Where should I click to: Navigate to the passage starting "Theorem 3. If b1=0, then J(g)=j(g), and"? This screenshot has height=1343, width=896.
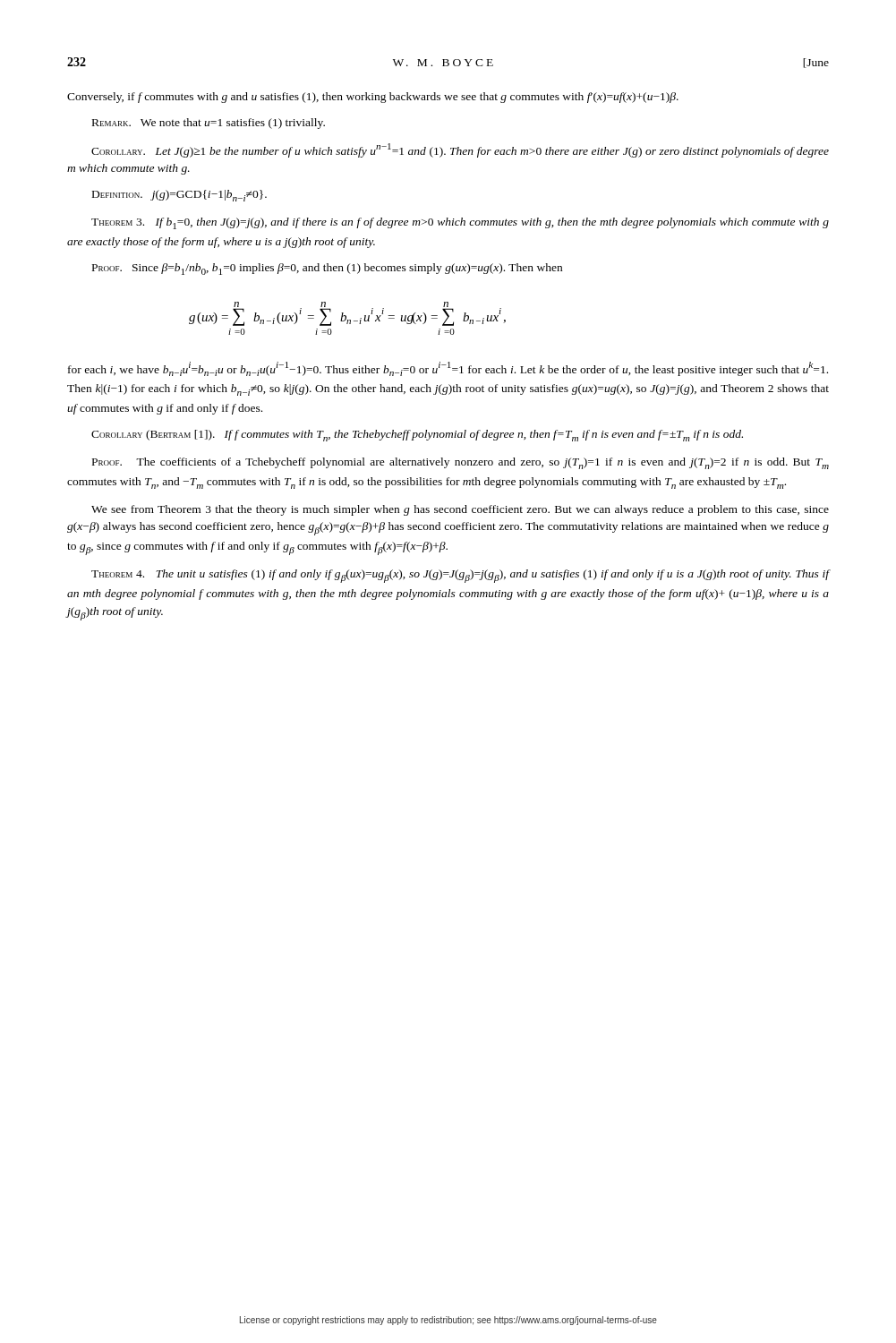click(x=448, y=232)
